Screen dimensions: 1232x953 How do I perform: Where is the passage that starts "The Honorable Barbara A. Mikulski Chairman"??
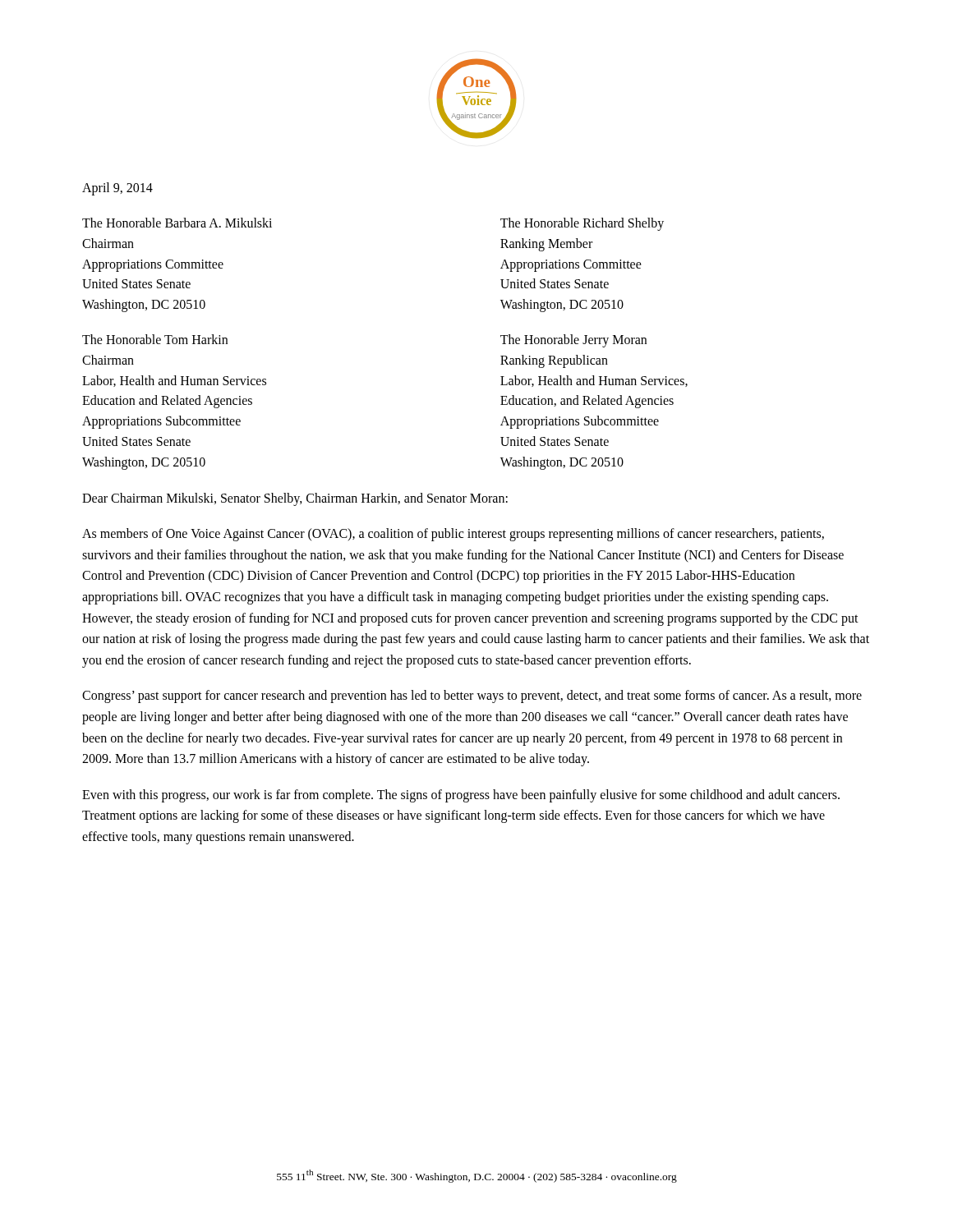[x=177, y=264]
